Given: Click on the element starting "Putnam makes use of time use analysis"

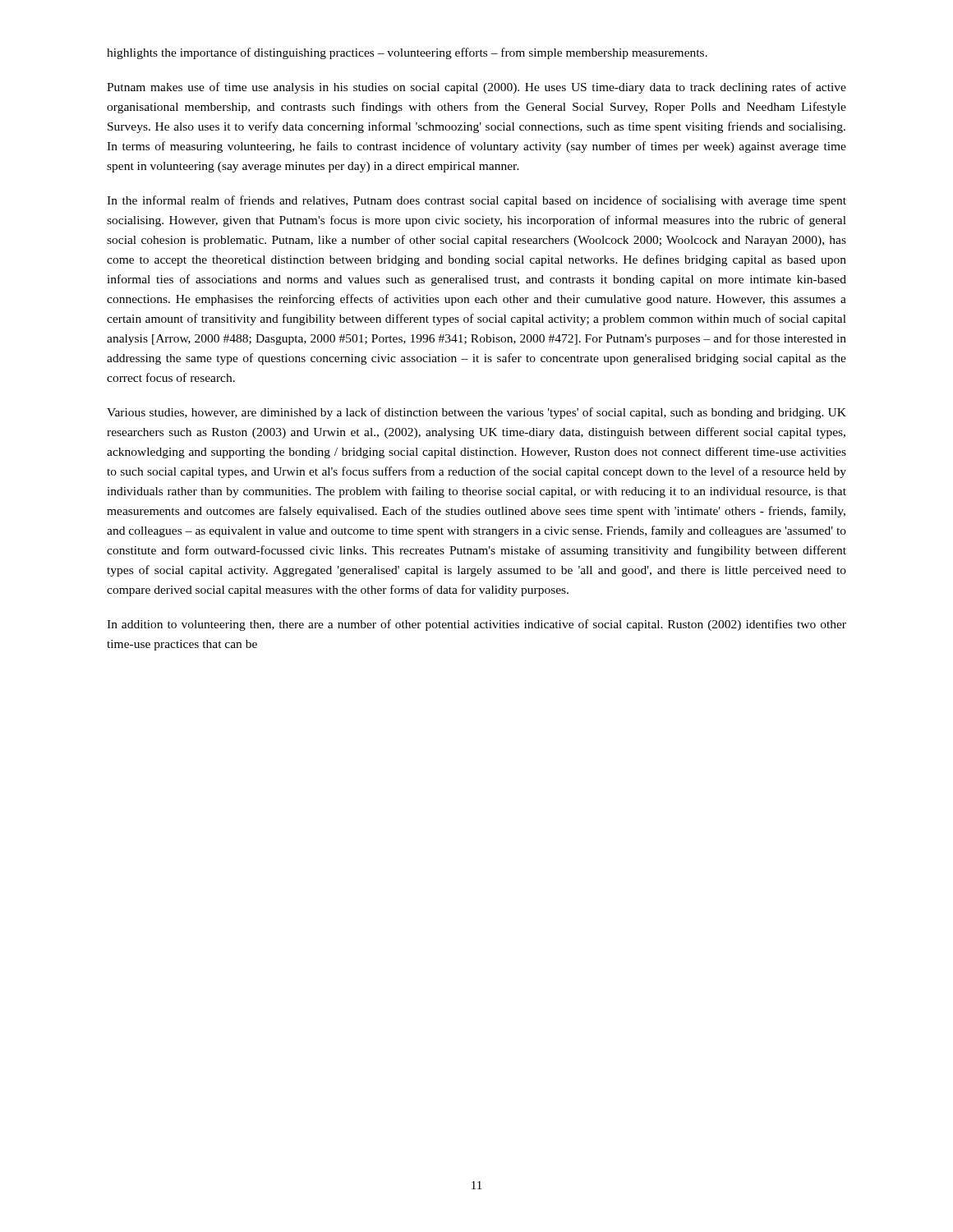Looking at the screenshot, I should click(x=476, y=126).
